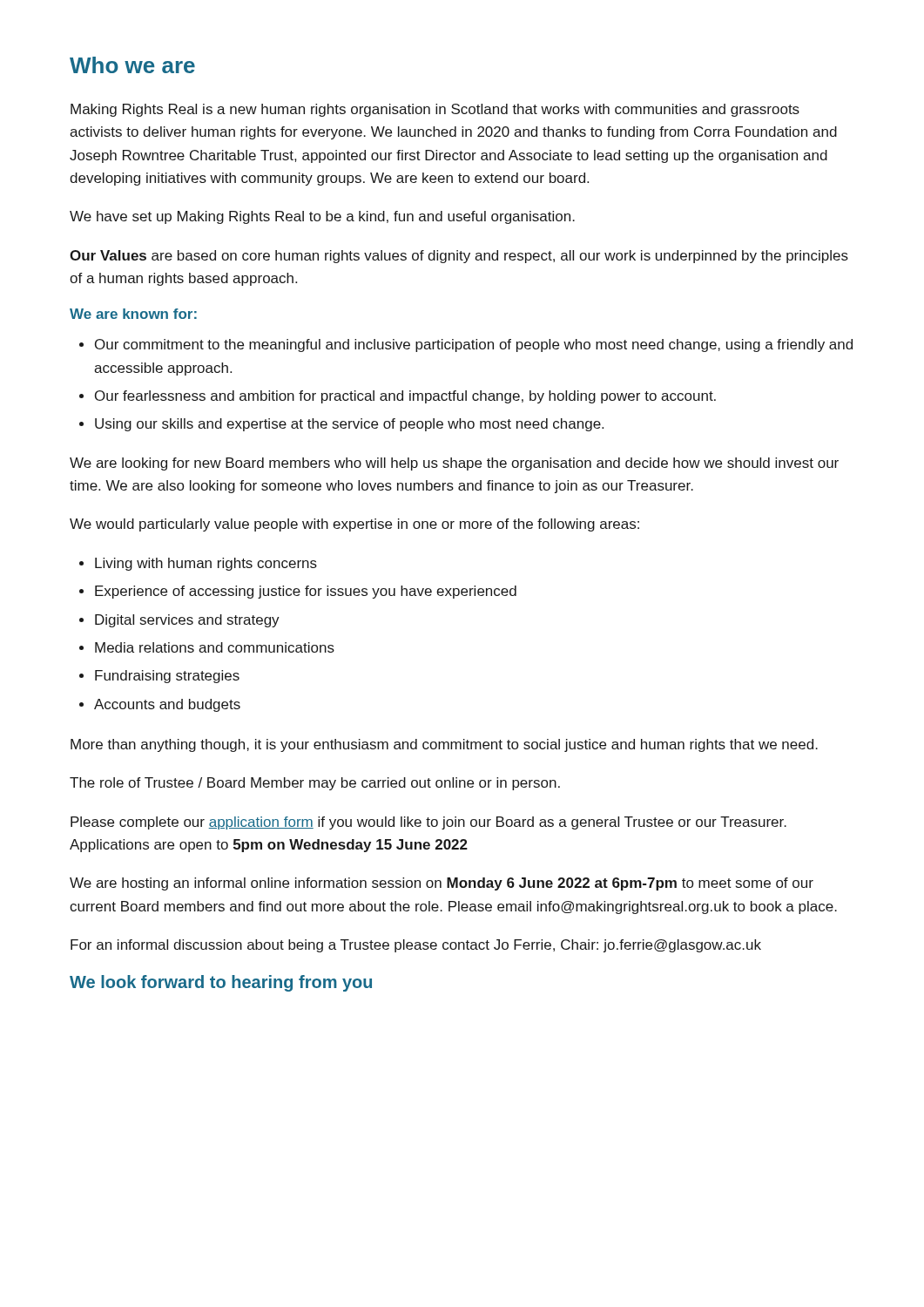Find the list item that says "Media relations and communications"
The width and height of the screenshot is (924, 1307).
coord(207,647)
